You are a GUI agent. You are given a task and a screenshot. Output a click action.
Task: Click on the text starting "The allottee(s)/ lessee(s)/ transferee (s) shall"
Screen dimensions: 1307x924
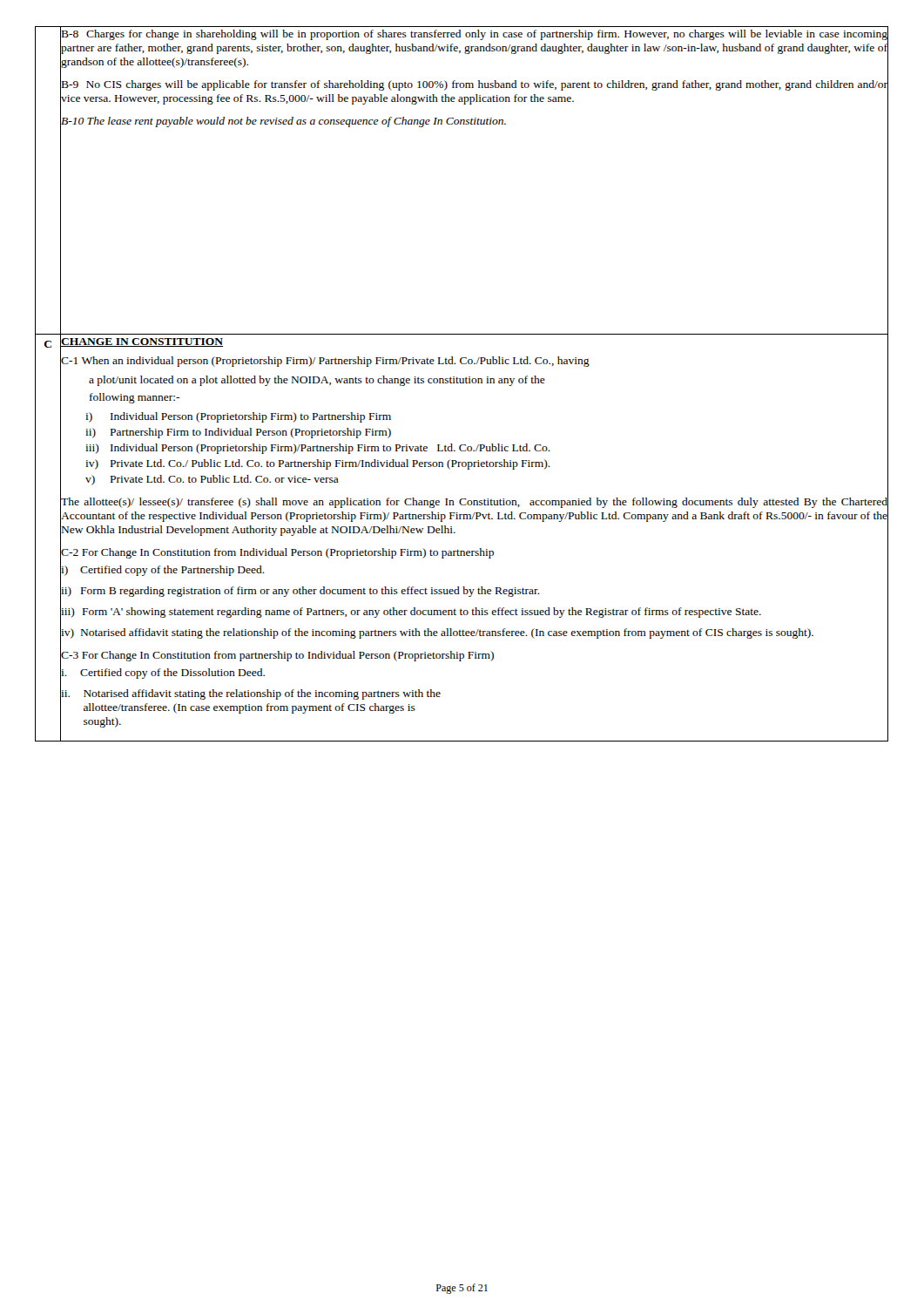[x=474, y=515]
